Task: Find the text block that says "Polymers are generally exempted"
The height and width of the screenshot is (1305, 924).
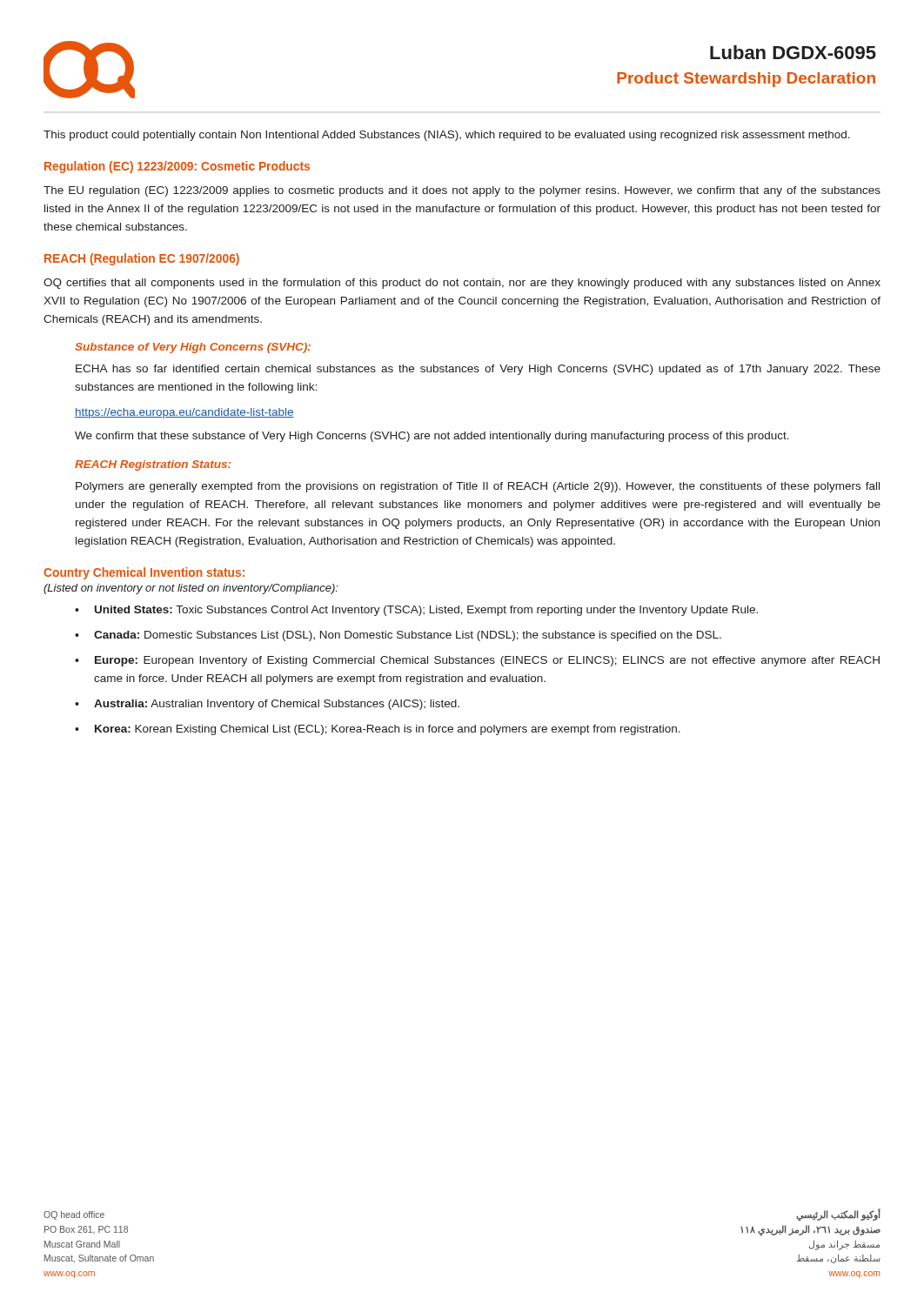Action: tap(478, 513)
